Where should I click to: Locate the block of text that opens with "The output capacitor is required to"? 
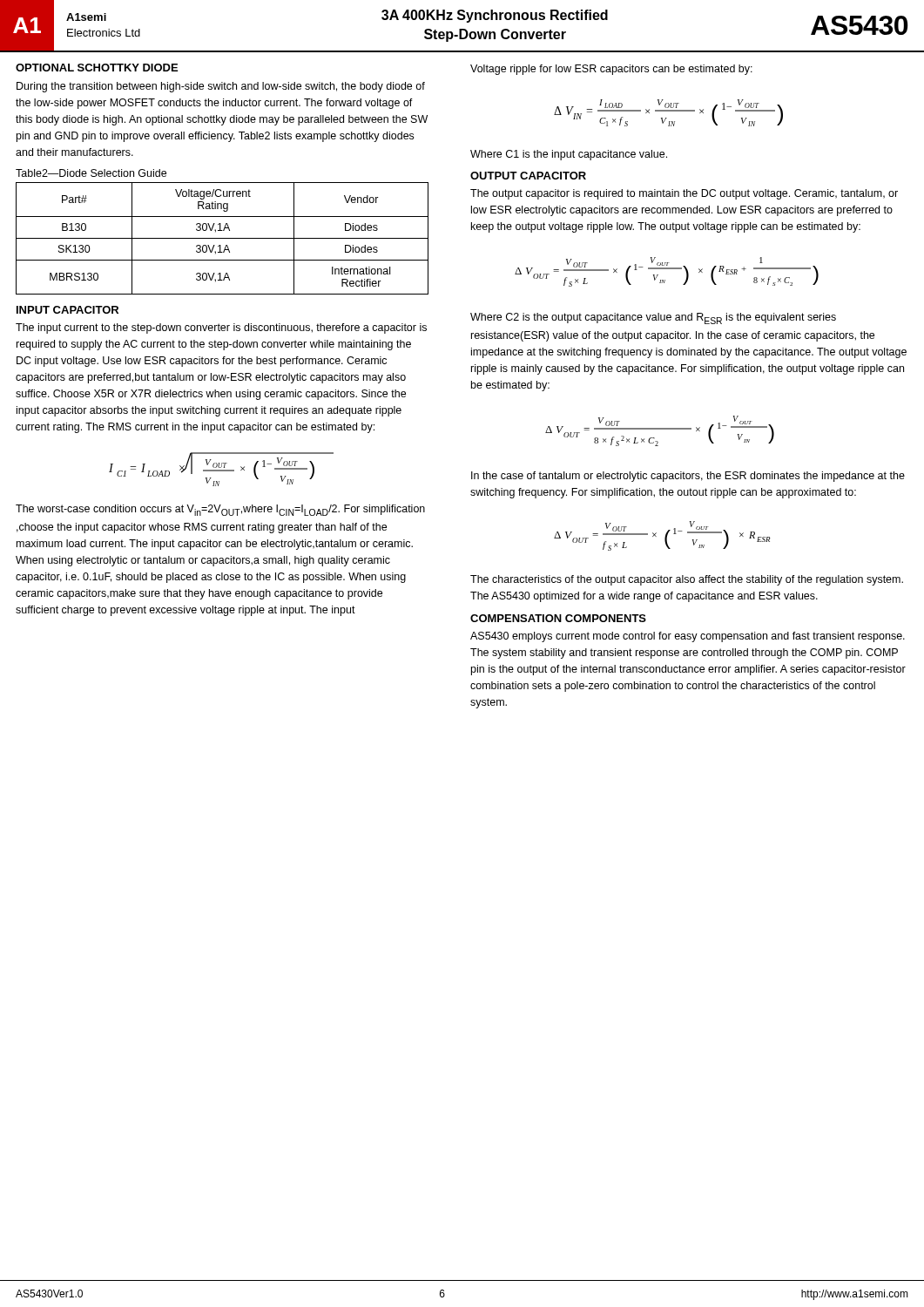684,210
